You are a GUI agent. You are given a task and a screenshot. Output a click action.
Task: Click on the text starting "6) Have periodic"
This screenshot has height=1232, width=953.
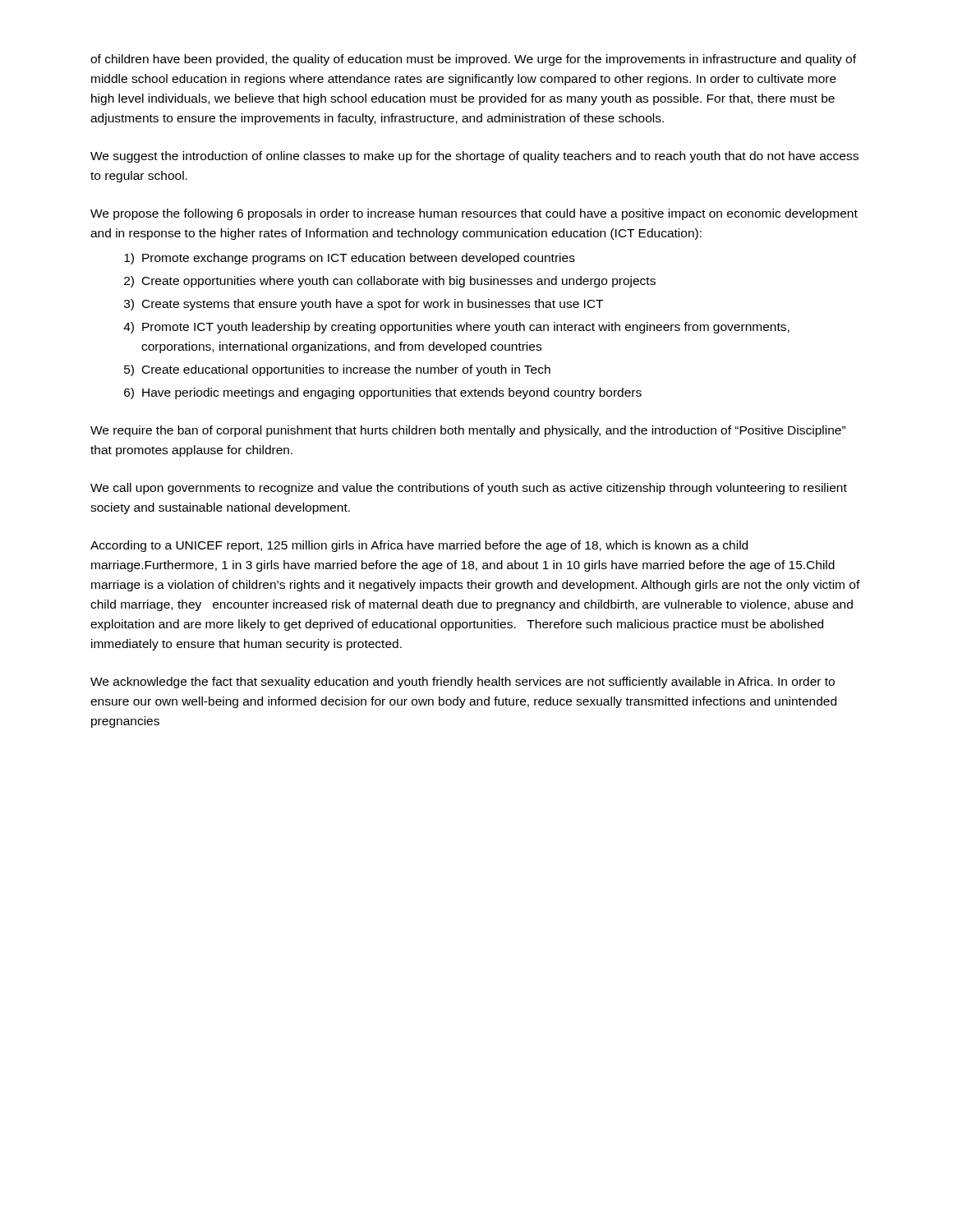point(488,393)
